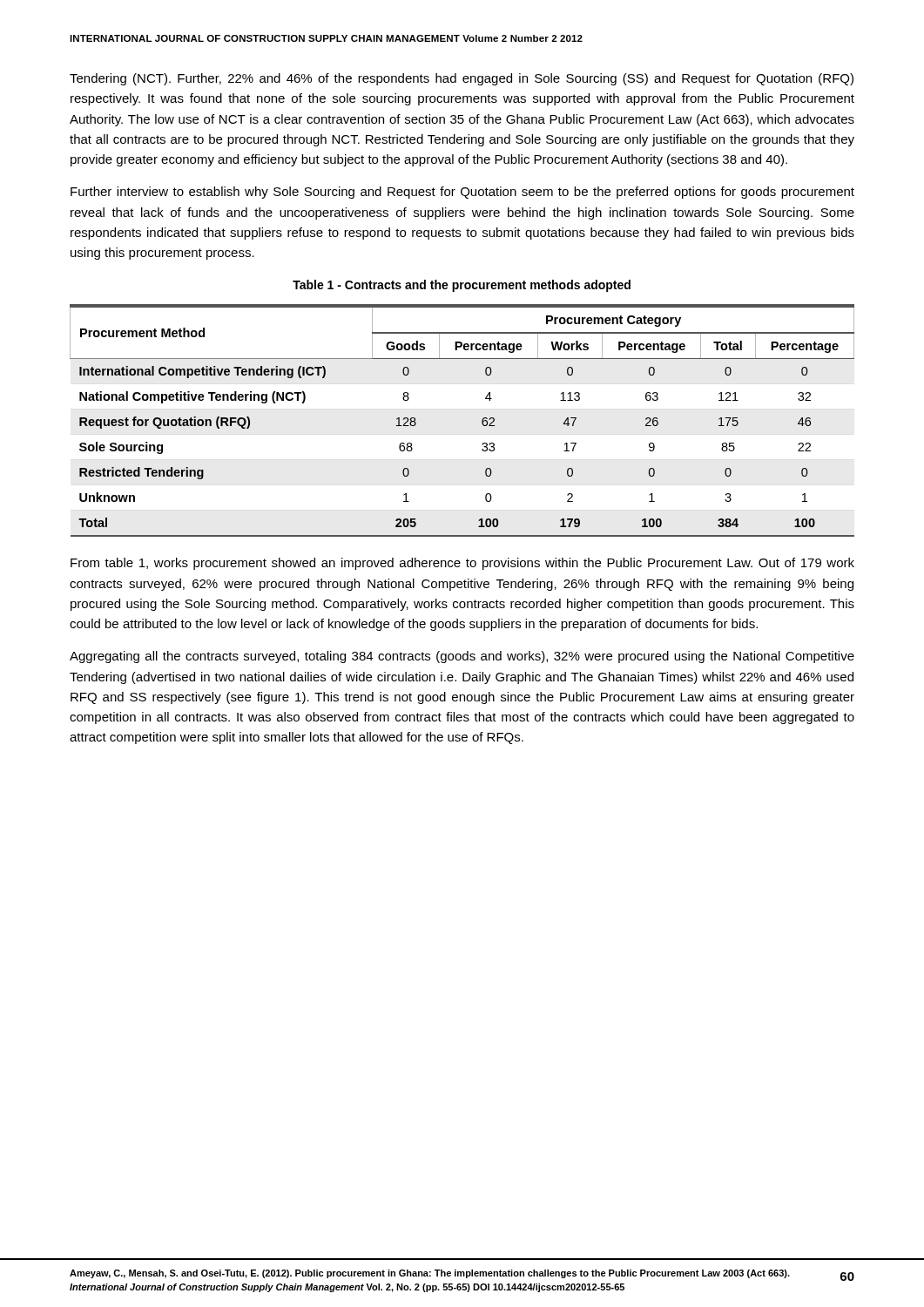
Task: Find the block on this page that starts "From table 1,"
Action: (x=462, y=593)
